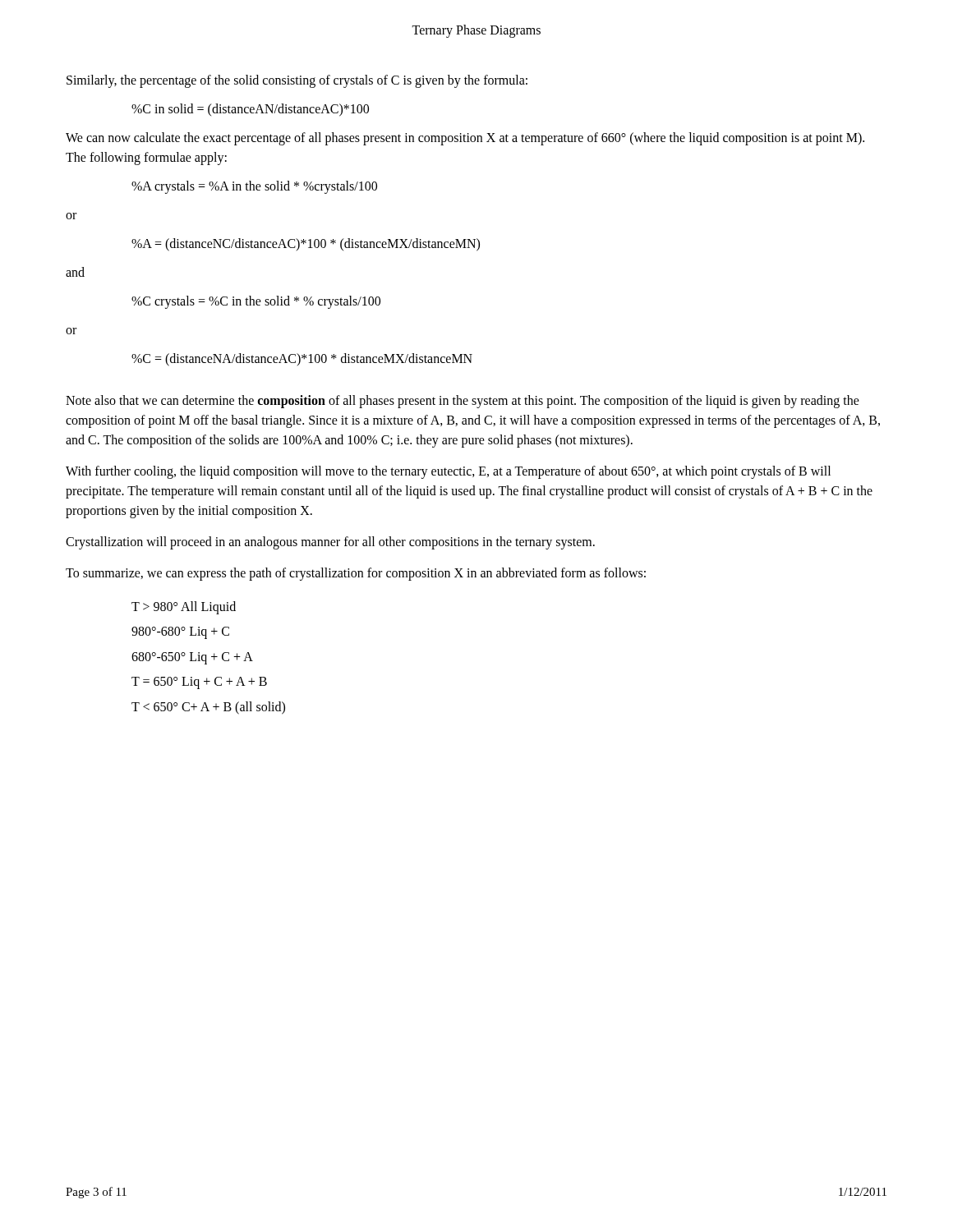Find the formula that says "%C crystals = %C in the solid"
Screen dimensions: 1232x953
click(x=256, y=301)
